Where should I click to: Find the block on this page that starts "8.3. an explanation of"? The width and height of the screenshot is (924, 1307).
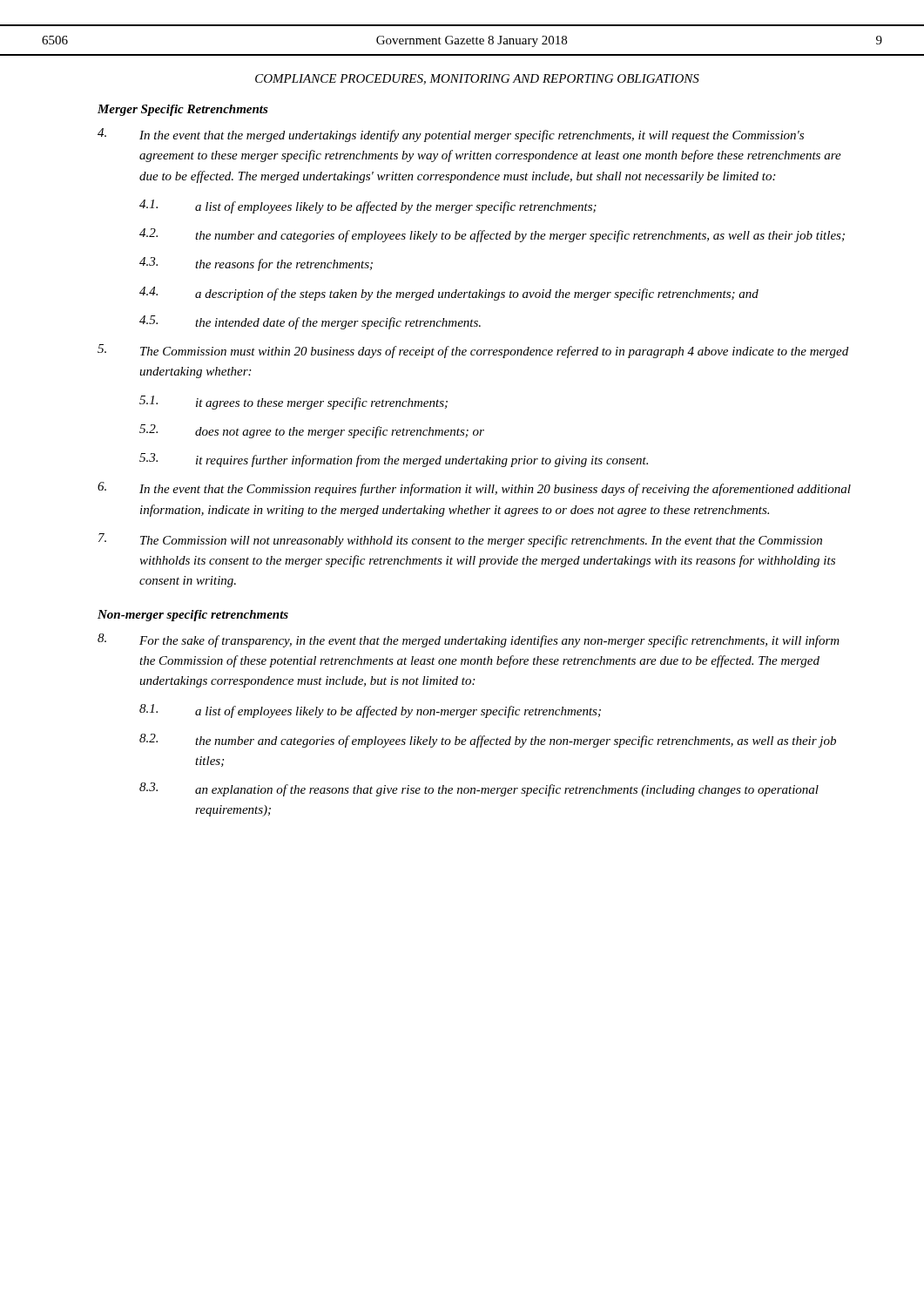pos(498,800)
